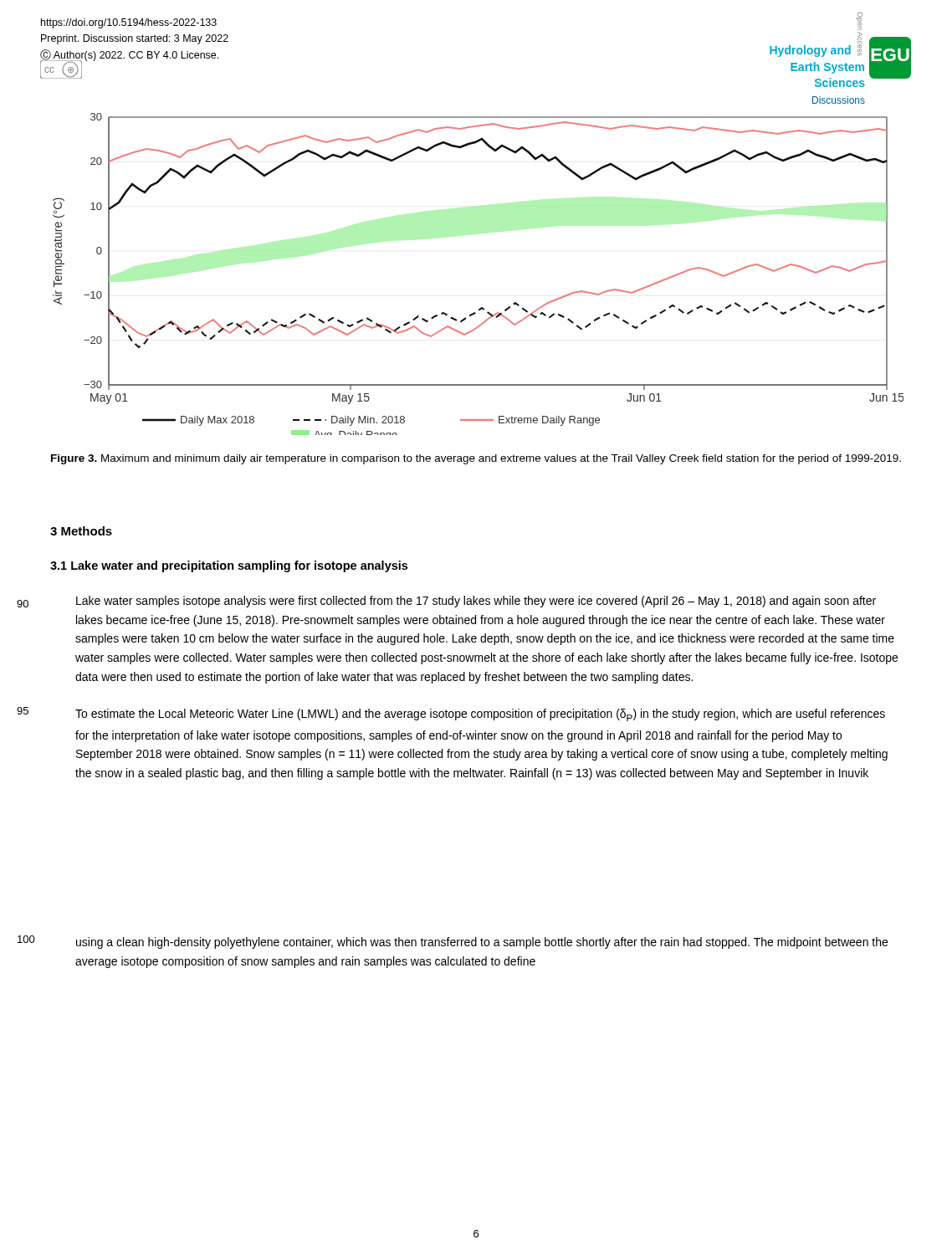Screen dimensions: 1255x952
Task: Point to "3 Methods"
Action: tap(81, 531)
